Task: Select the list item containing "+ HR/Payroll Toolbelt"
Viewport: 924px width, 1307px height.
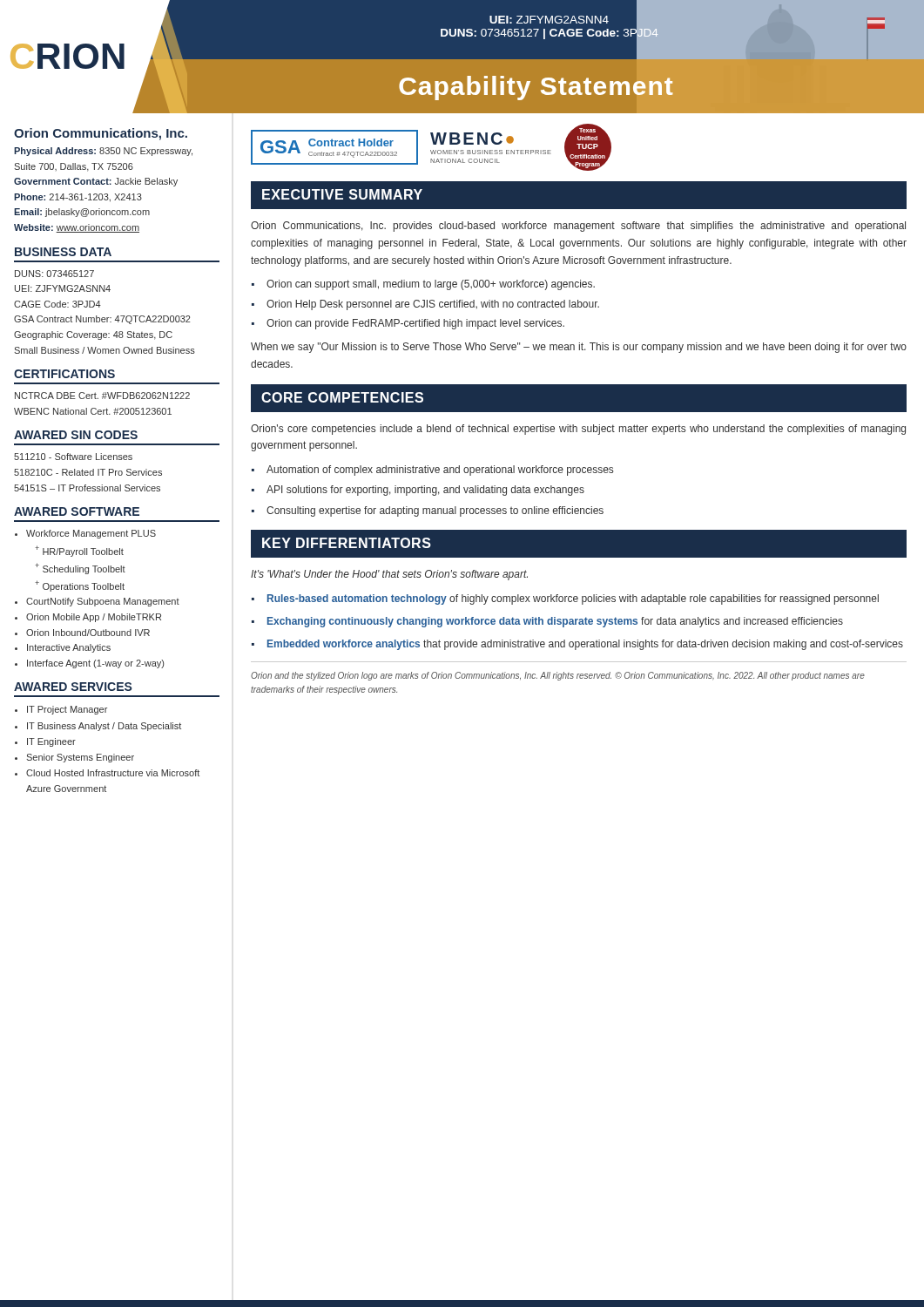Action: click(x=79, y=550)
